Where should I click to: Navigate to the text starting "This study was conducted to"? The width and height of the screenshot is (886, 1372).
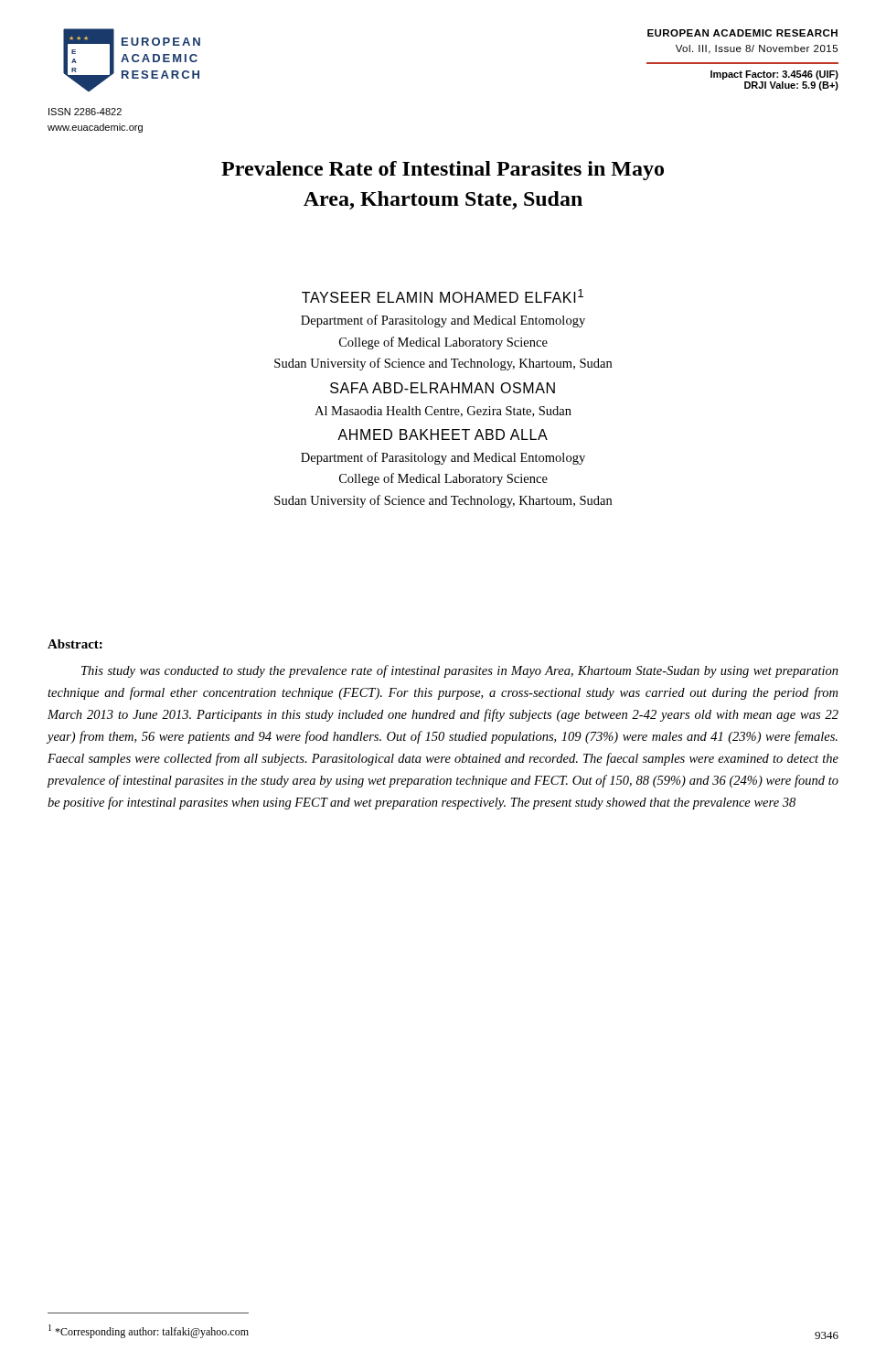click(x=443, y=736)
